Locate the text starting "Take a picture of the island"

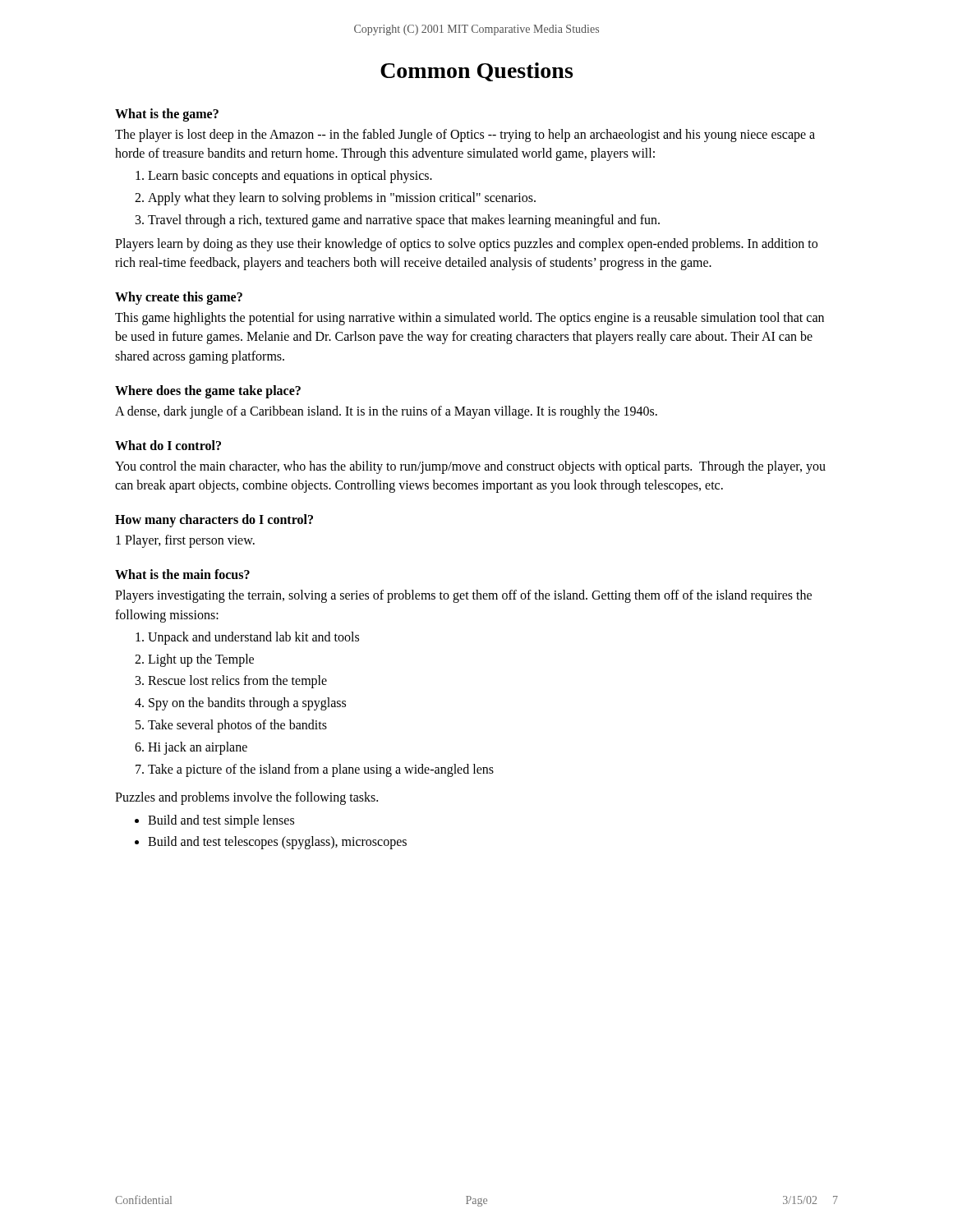(321, 769)
